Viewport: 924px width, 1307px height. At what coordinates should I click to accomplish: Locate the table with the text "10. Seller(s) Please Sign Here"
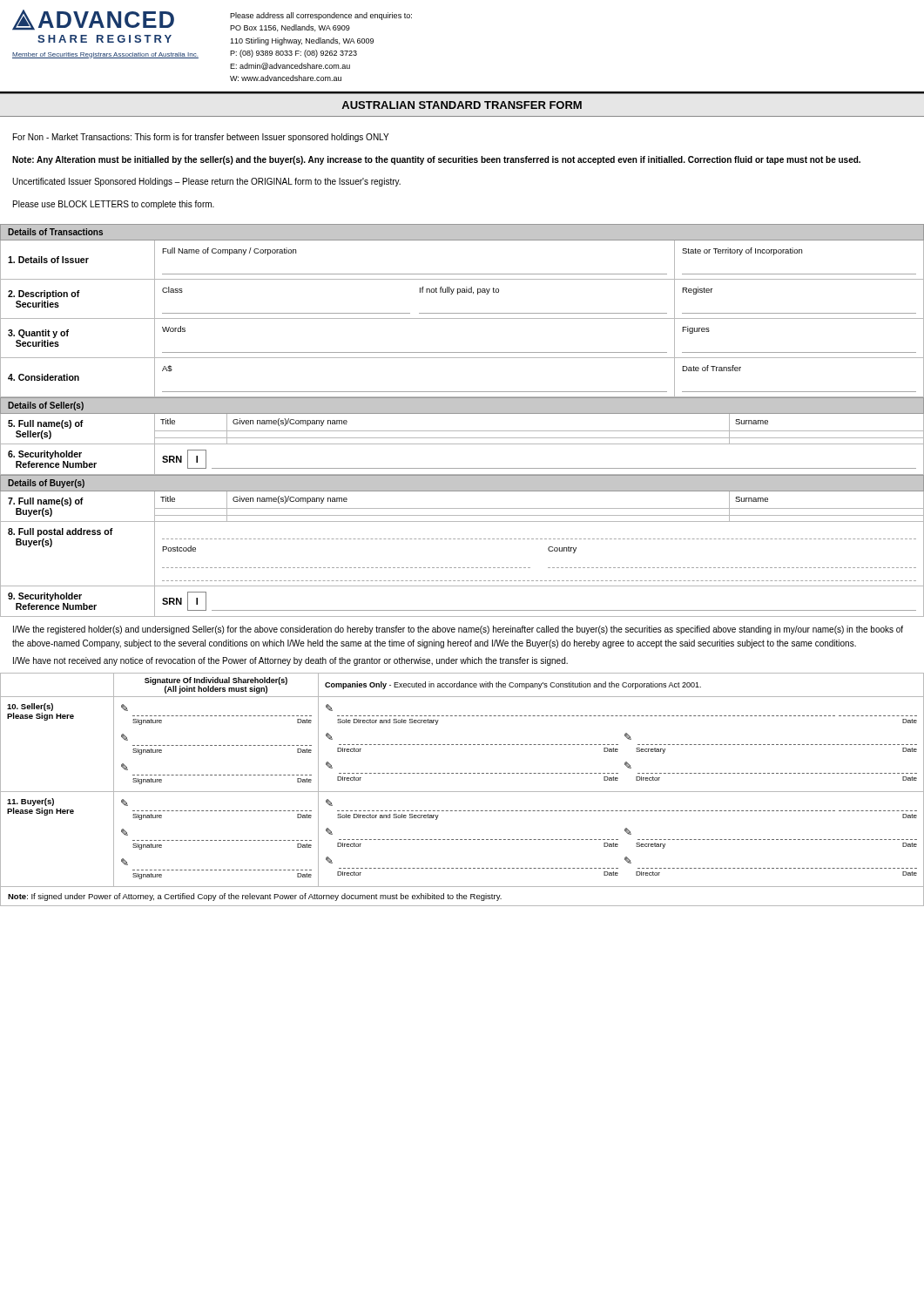462,790
